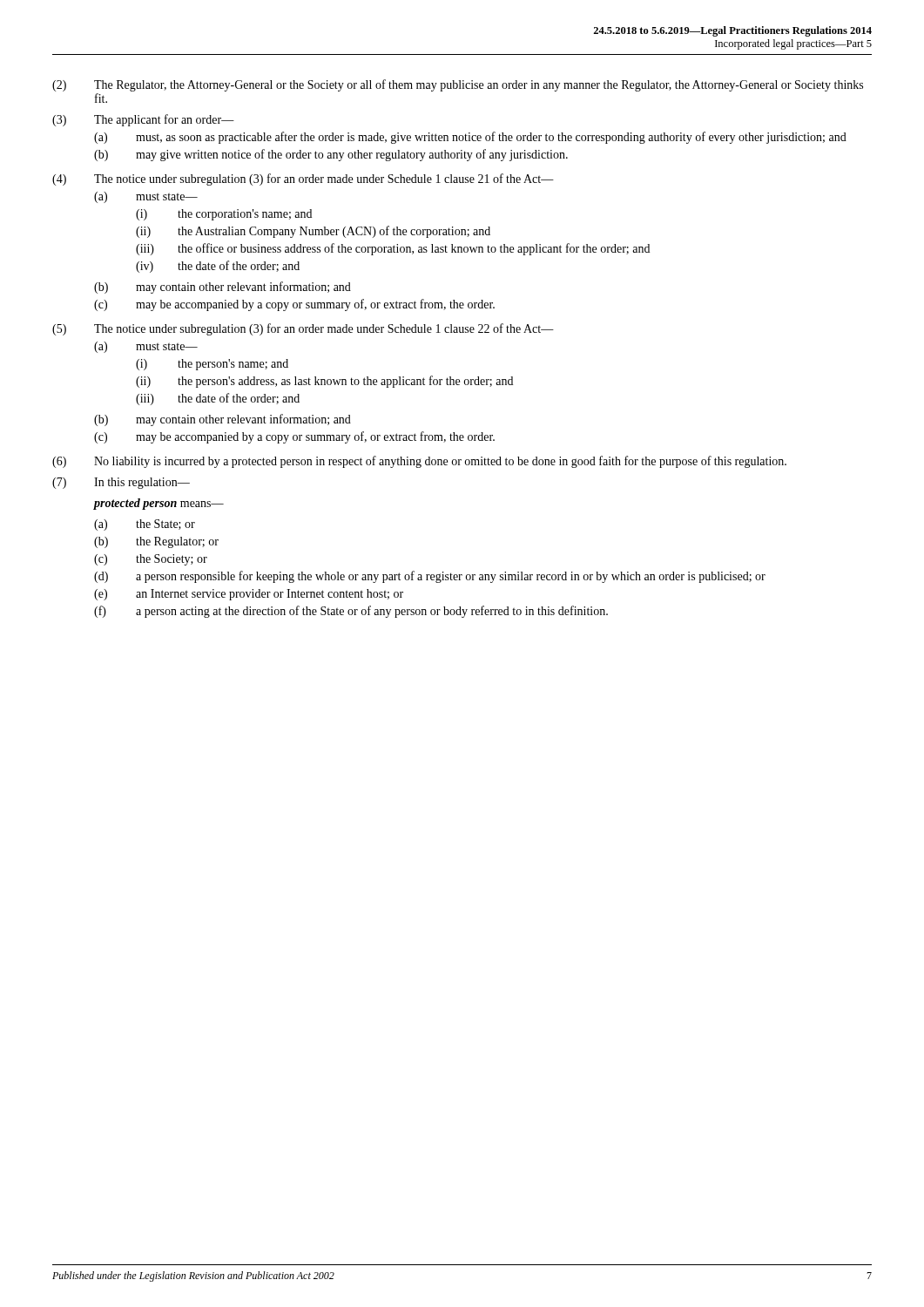Point to "(a) the State; or"
Image resolution: width=924 pixels, height=1307 pixels.
click(x=145, y=525)
